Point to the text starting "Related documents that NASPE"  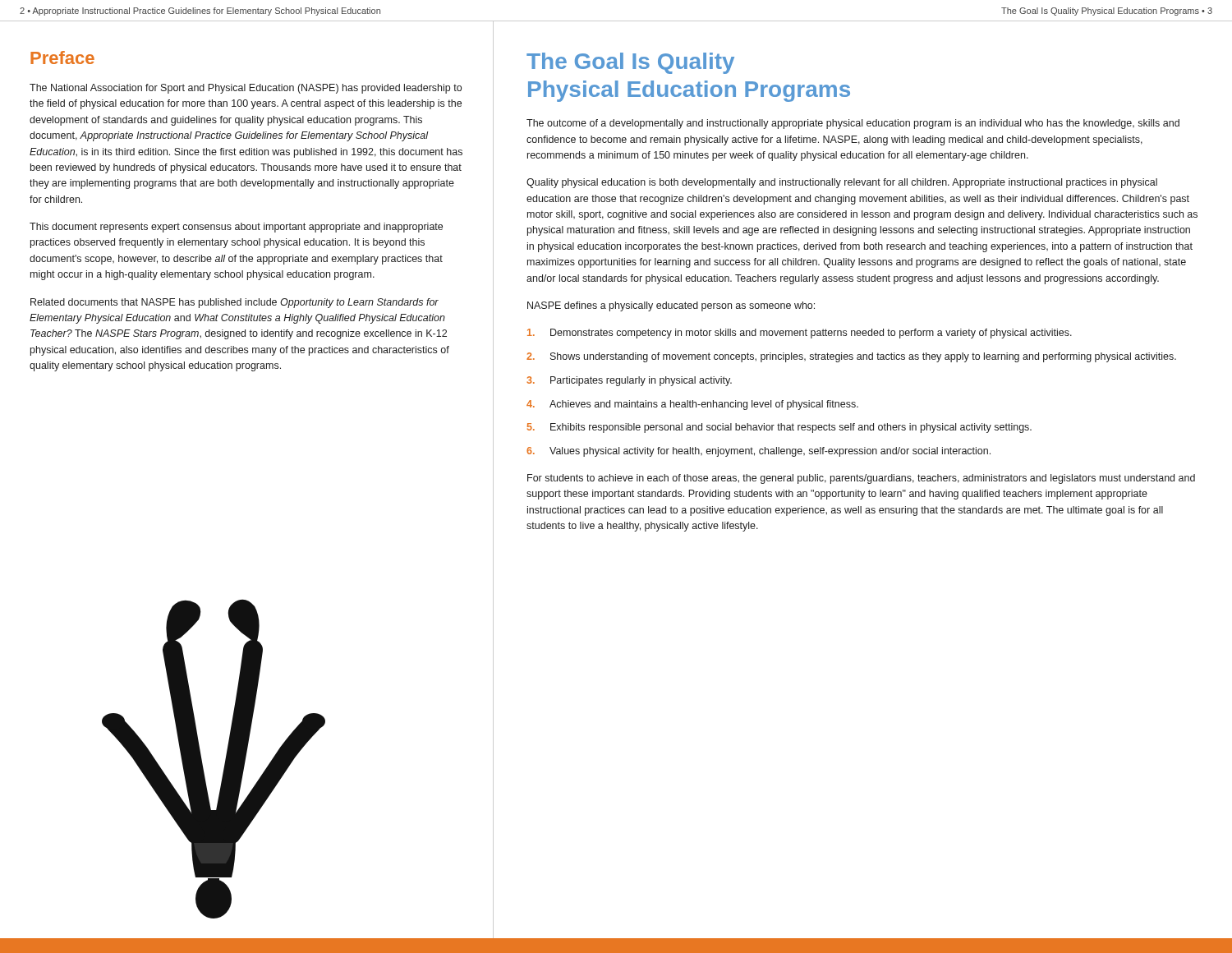pyautogui.click(x=239, y=334)
